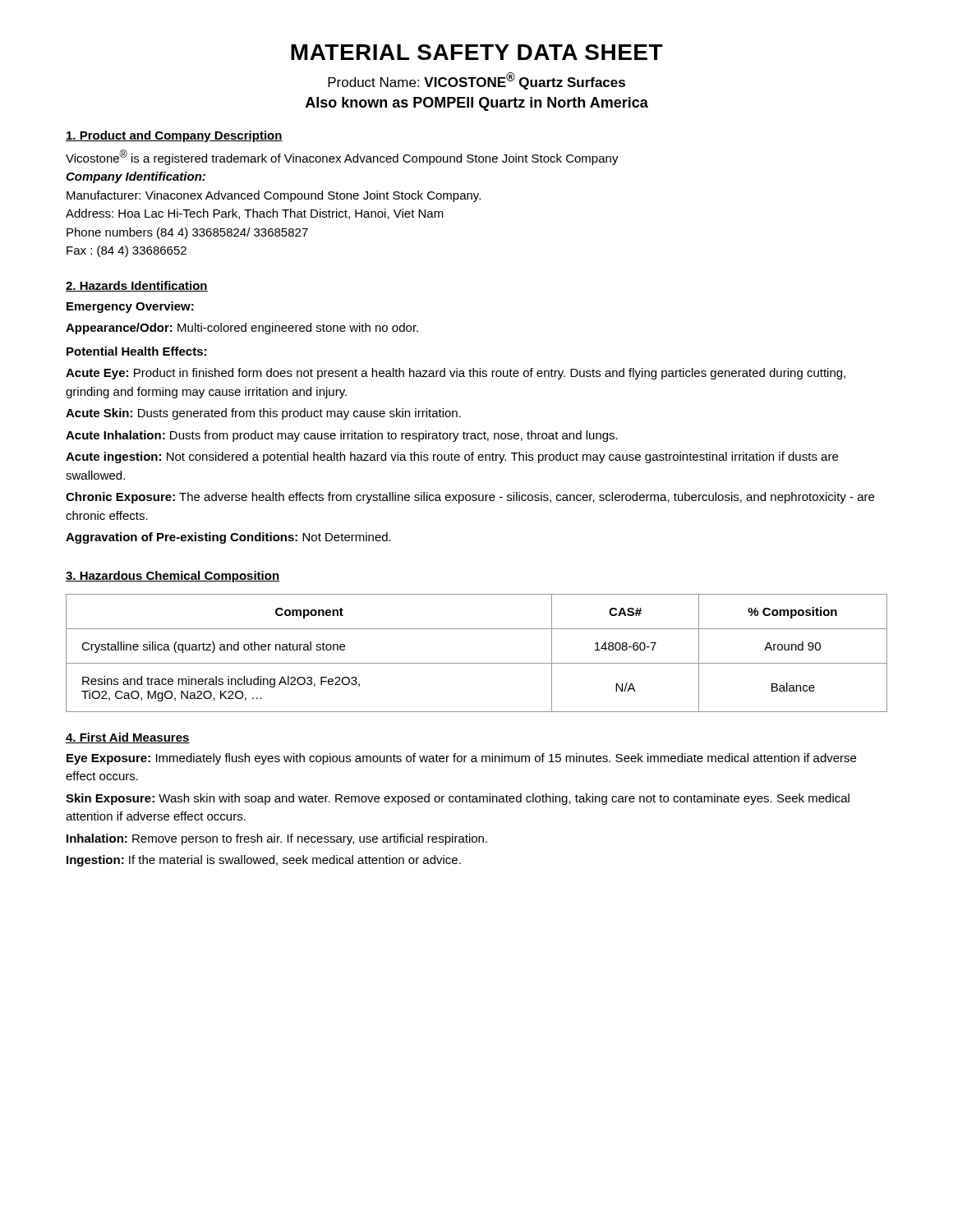Image resolution: width=953 pixels, height=1232 pixels.
Task: Click on the section header containing "1. Product and Company Description"
Action: pos(174,135)
